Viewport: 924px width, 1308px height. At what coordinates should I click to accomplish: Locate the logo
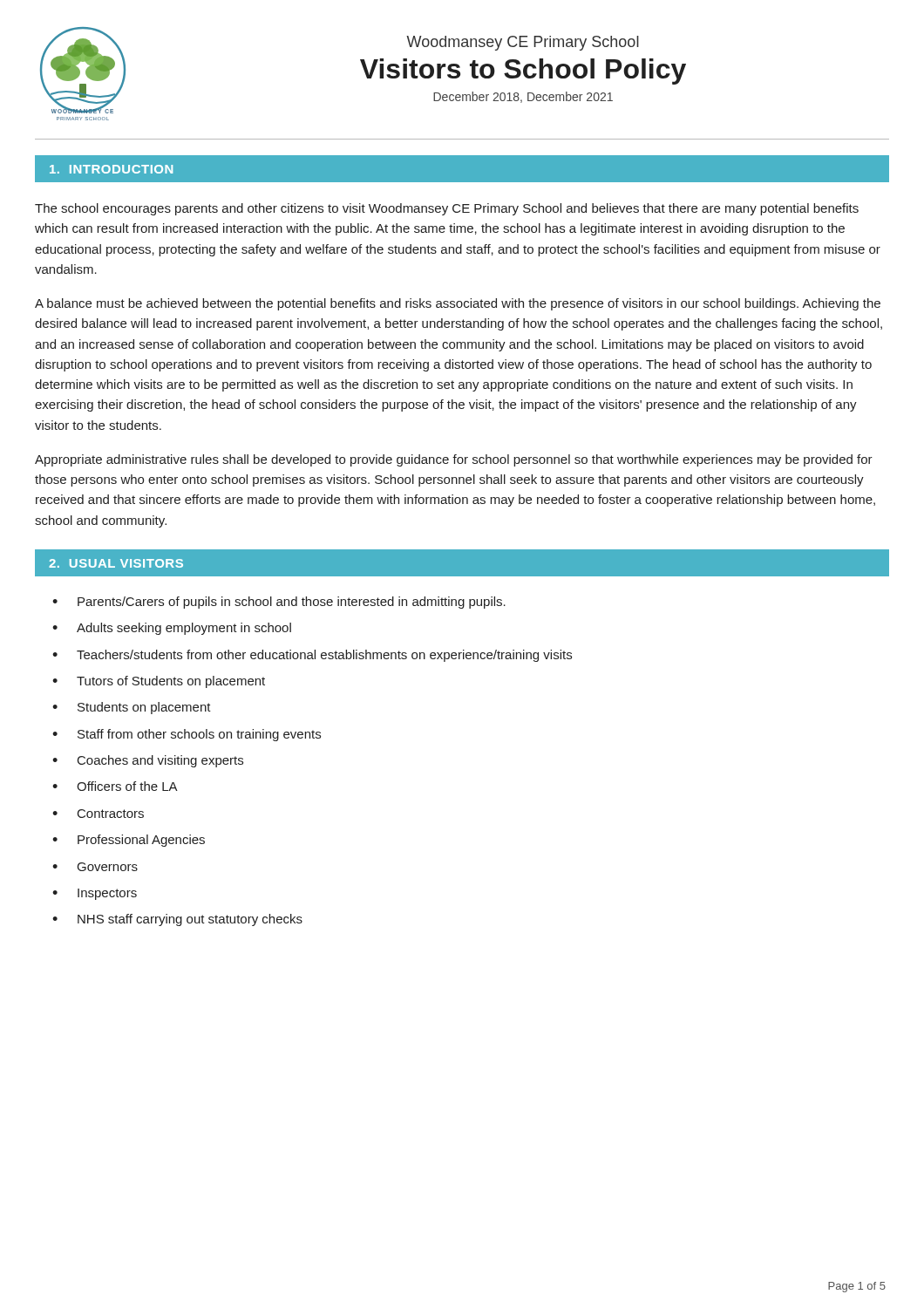83,74
